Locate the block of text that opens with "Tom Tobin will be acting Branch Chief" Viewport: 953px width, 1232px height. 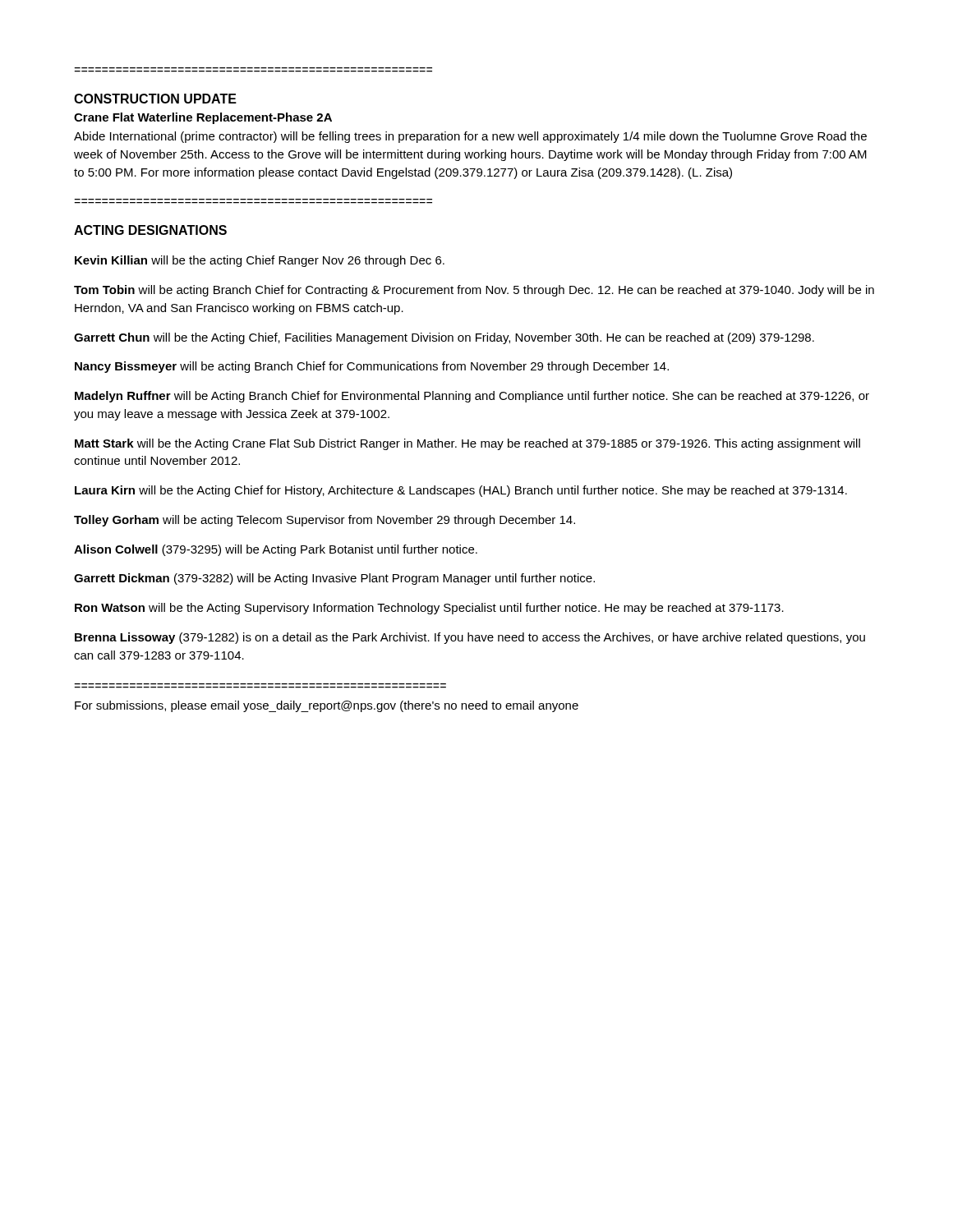point(474,298)
